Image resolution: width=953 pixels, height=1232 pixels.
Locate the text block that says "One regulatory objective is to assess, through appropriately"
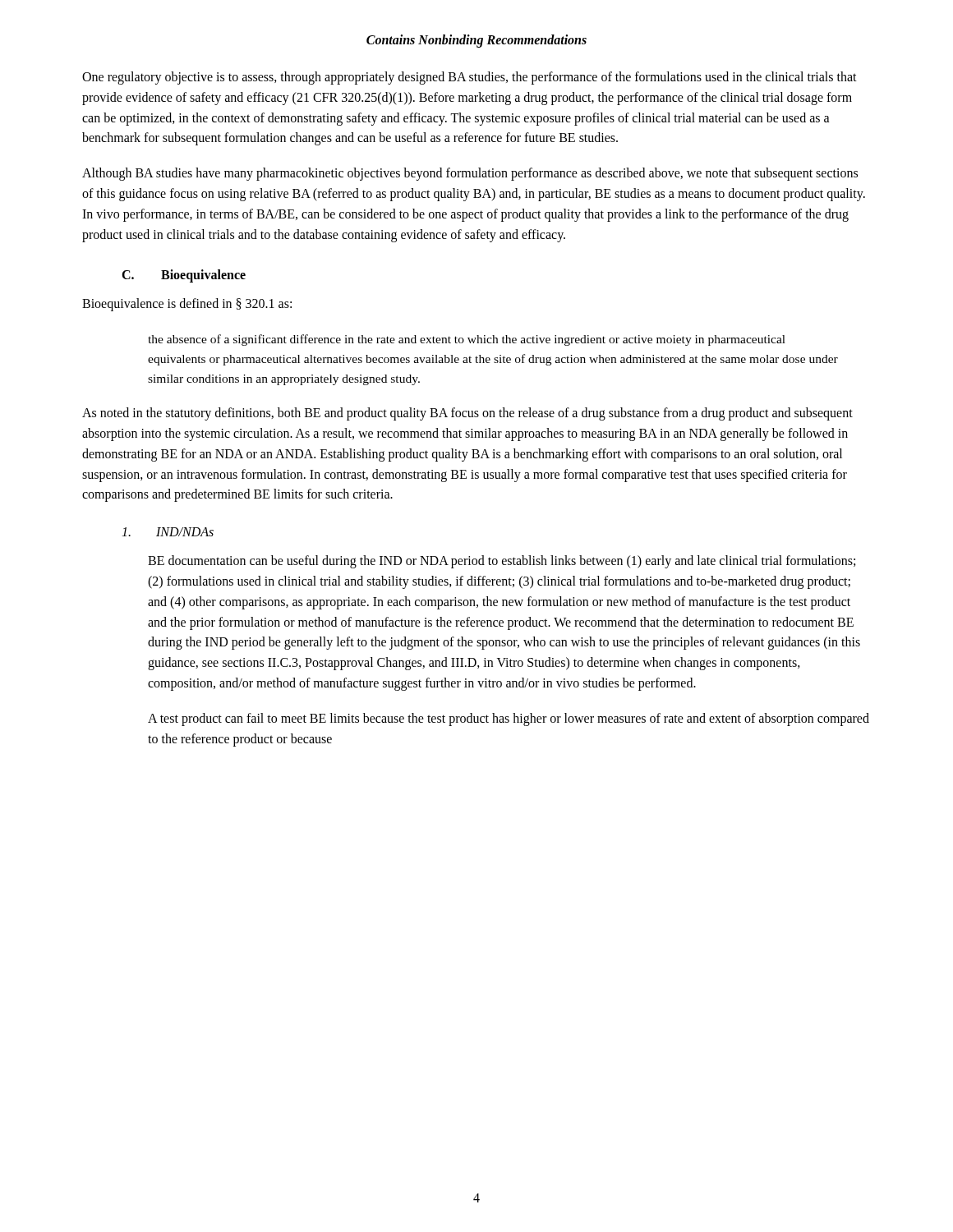coord(469,107)
